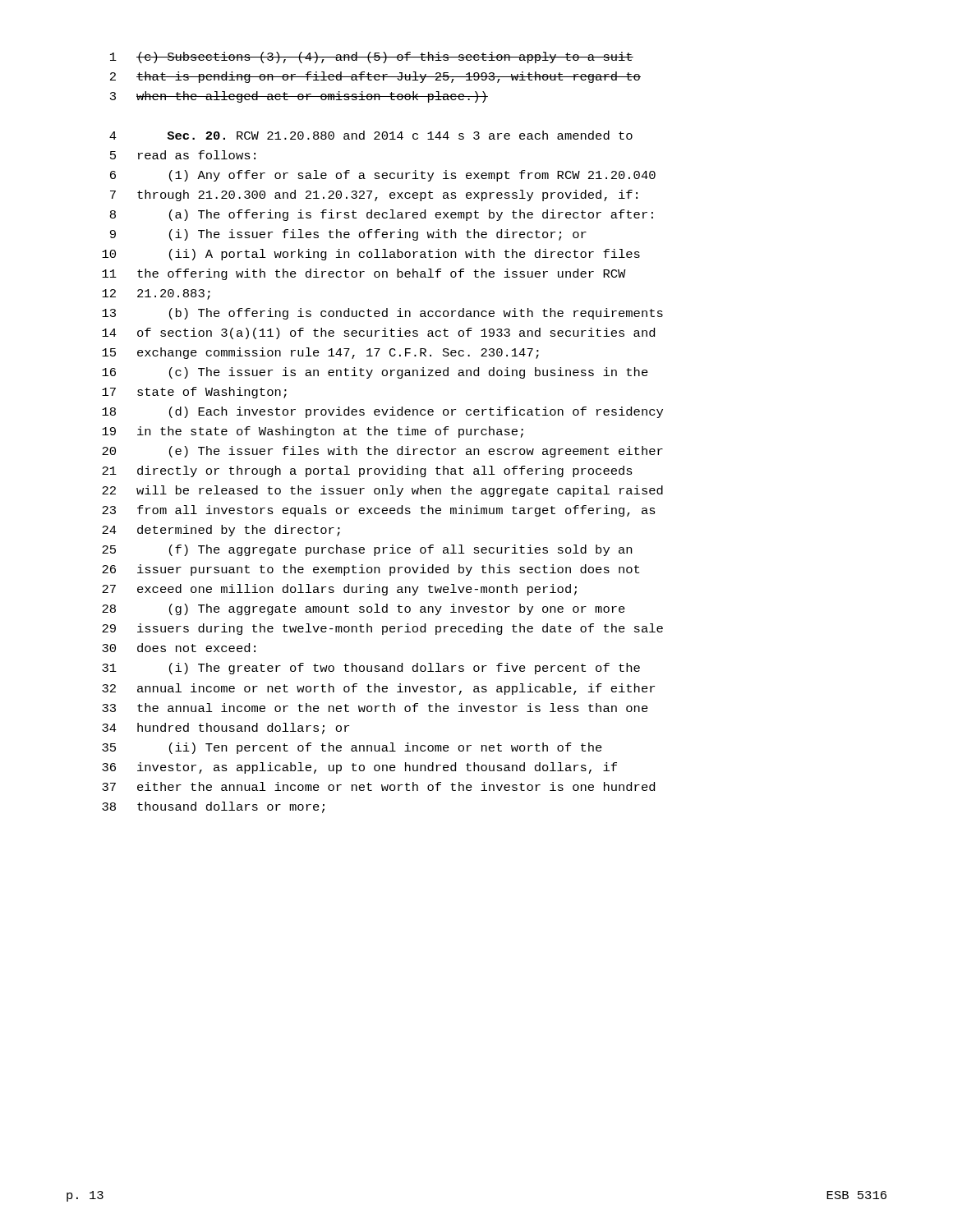Find the text block that says "23 from all investors equals or exceeds"
This screenshot has height=1232, width=953.
click(476, 511)
